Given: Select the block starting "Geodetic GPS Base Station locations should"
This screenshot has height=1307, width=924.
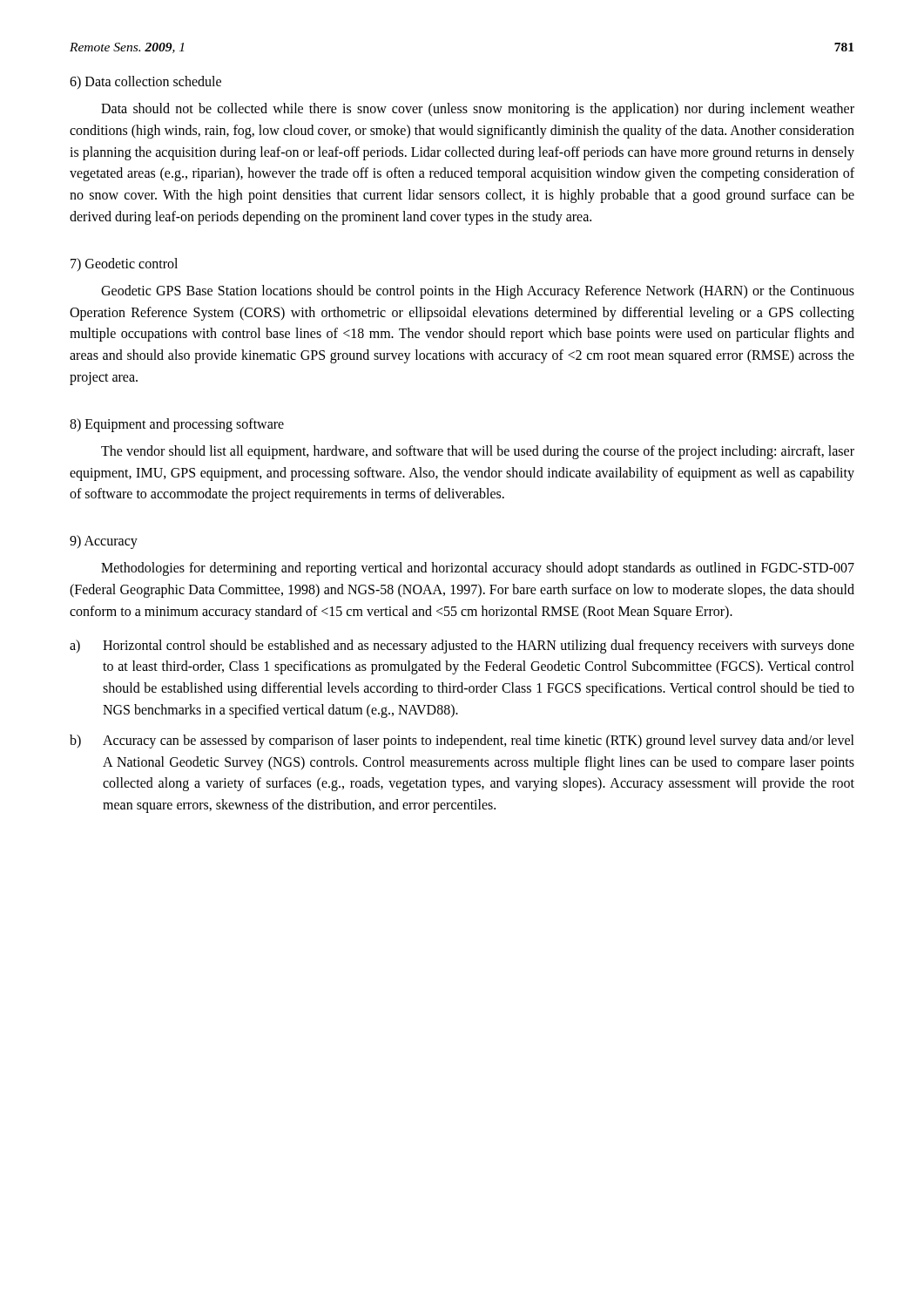Looking at the screenshot, I should click(462, 334).
